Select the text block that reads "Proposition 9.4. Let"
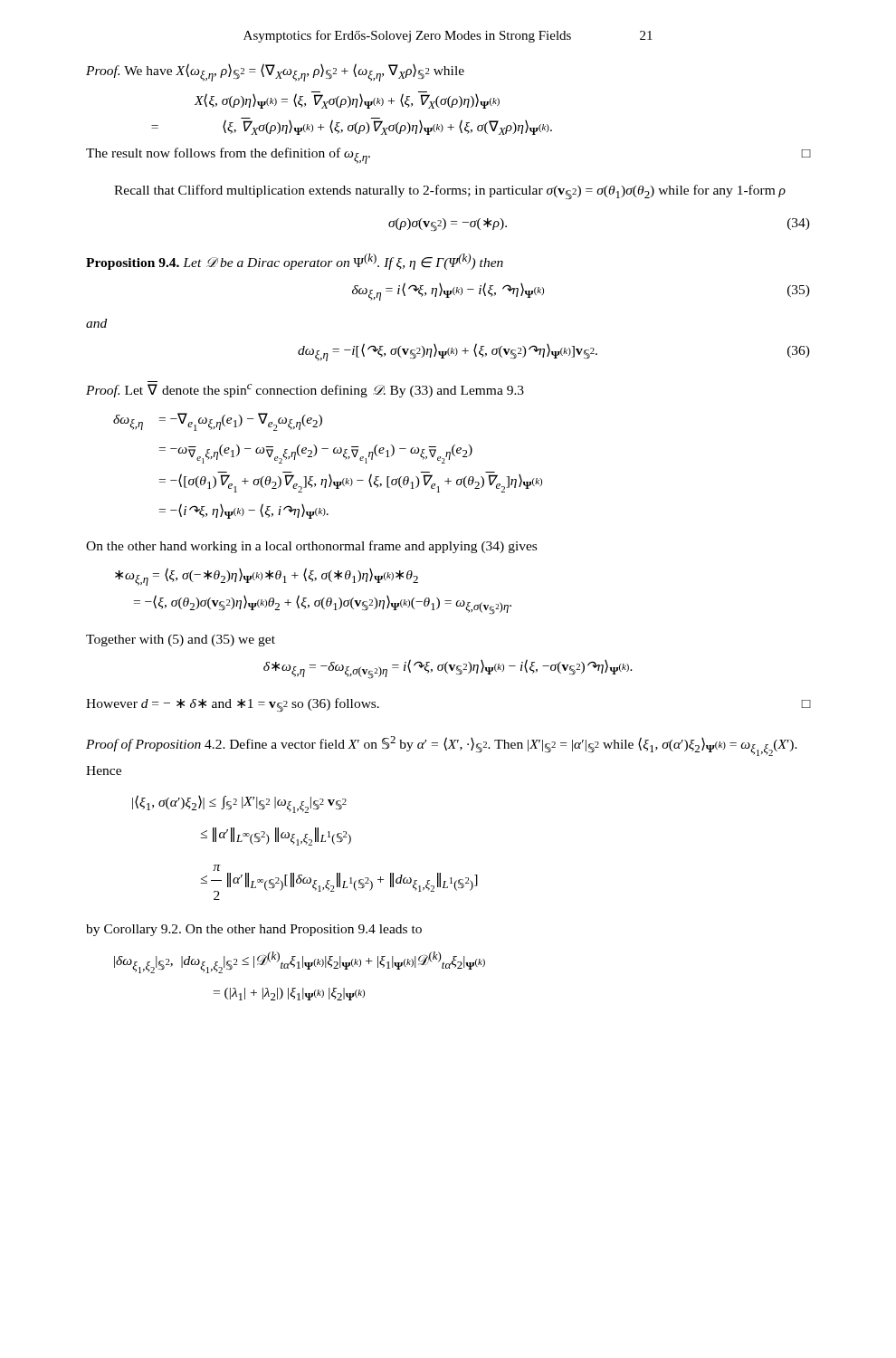The width and height of the screenshot is (896, 1358). coord(295,260)
